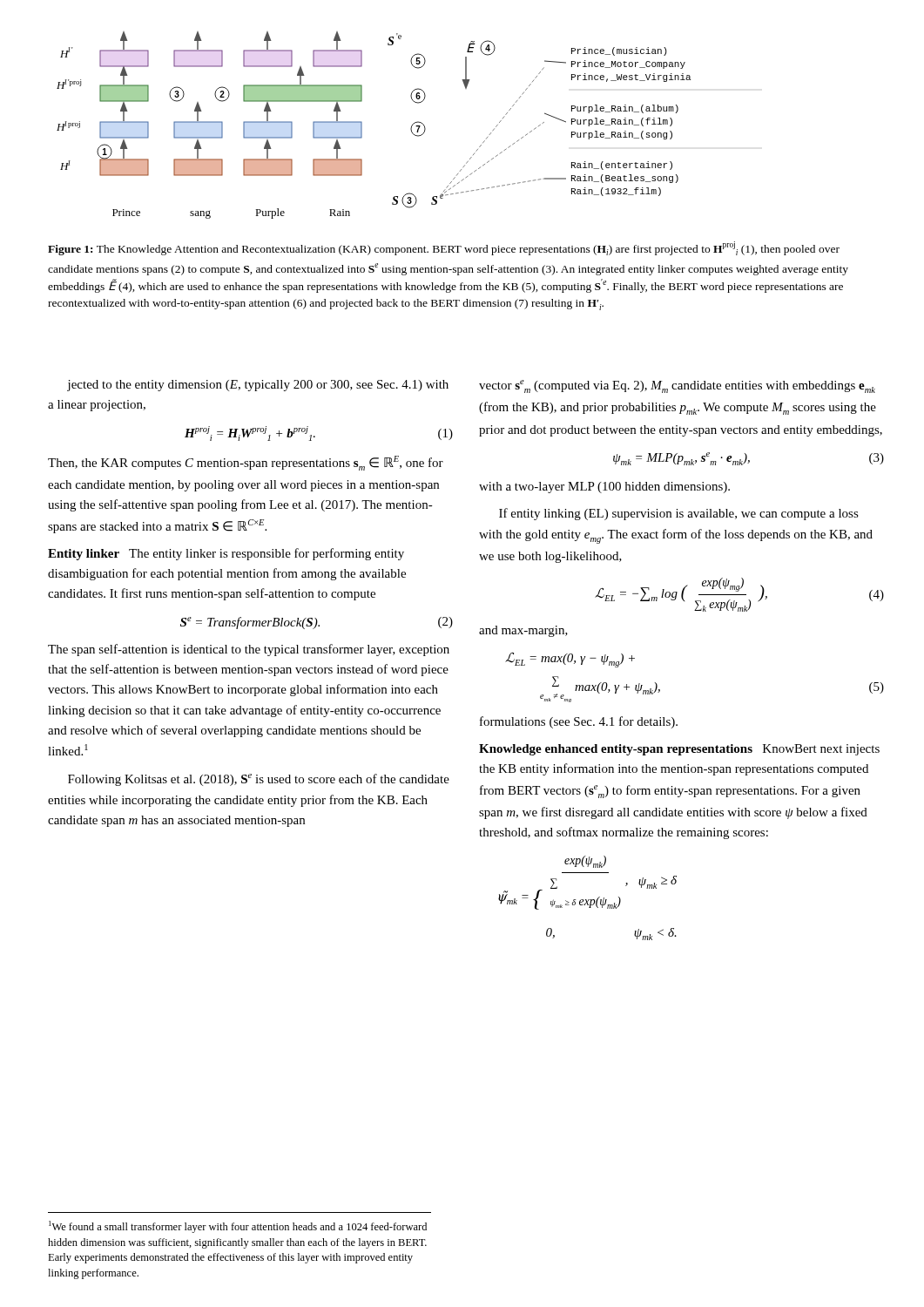
Task: Locate the formula with the text "Se = TransformerBlock(S). (2)"
Action: (x=250, y=622)
